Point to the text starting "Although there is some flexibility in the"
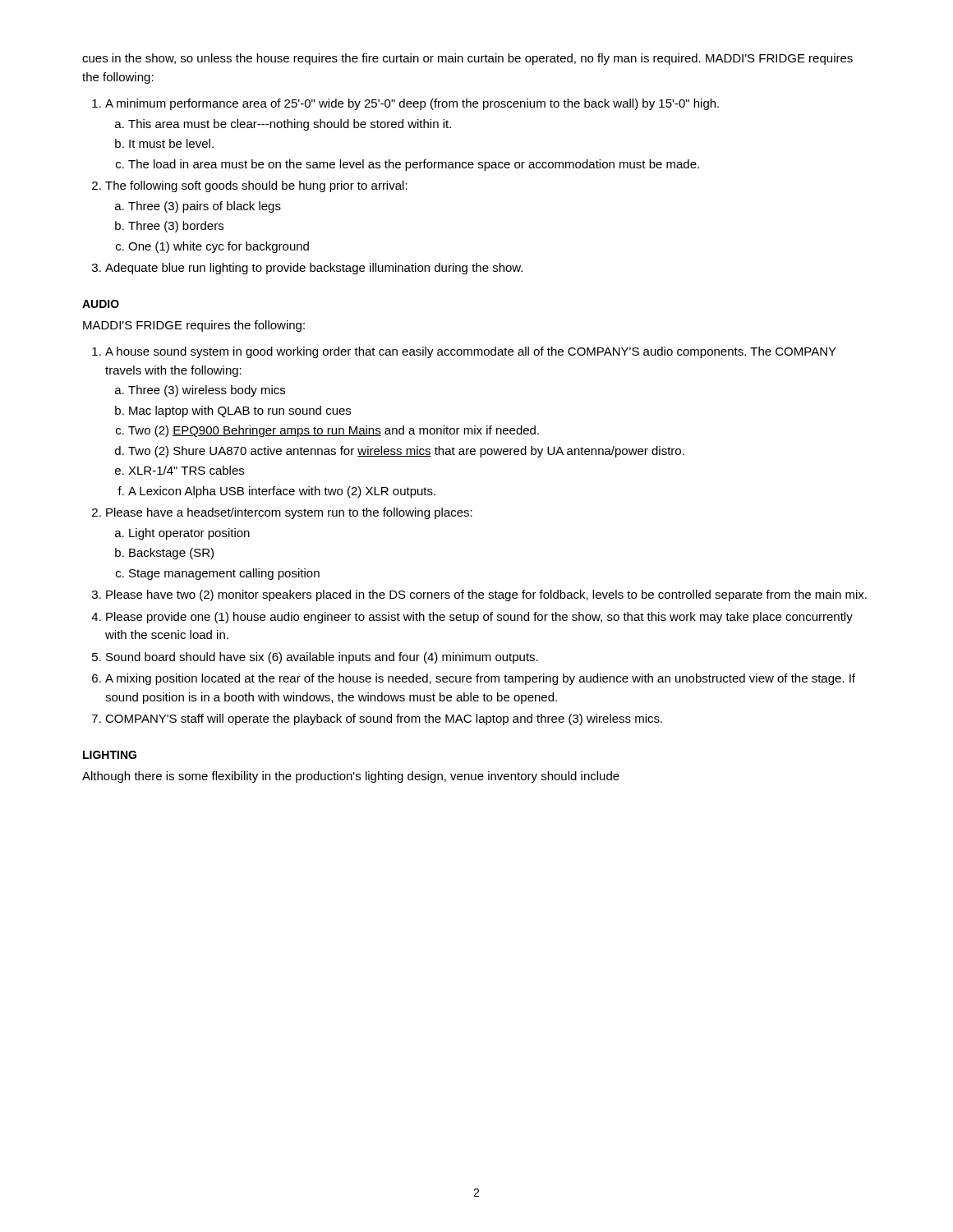 [x=476, y=776]
